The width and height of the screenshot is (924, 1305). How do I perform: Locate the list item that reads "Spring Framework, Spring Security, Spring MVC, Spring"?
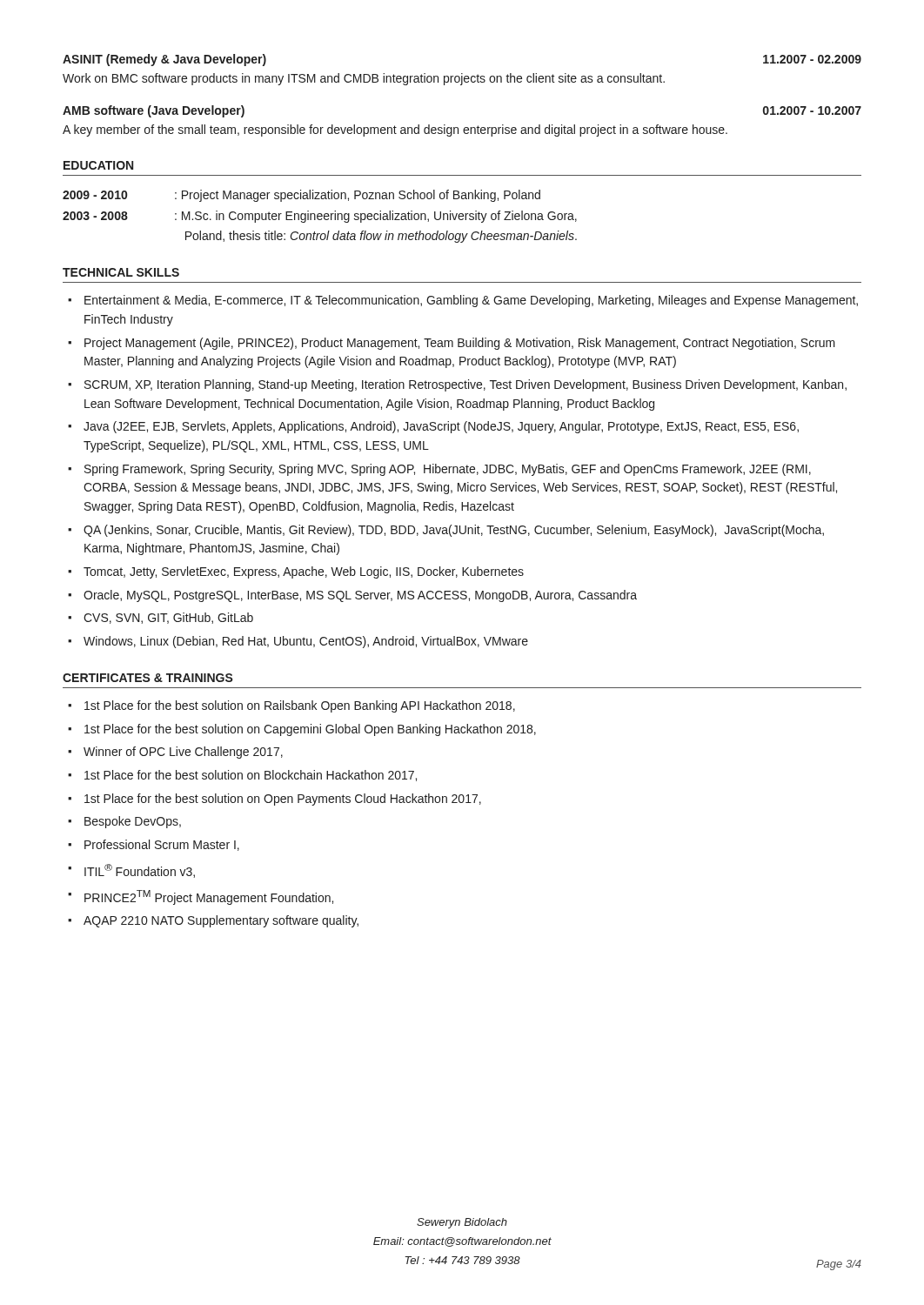(x=461, y=488)
